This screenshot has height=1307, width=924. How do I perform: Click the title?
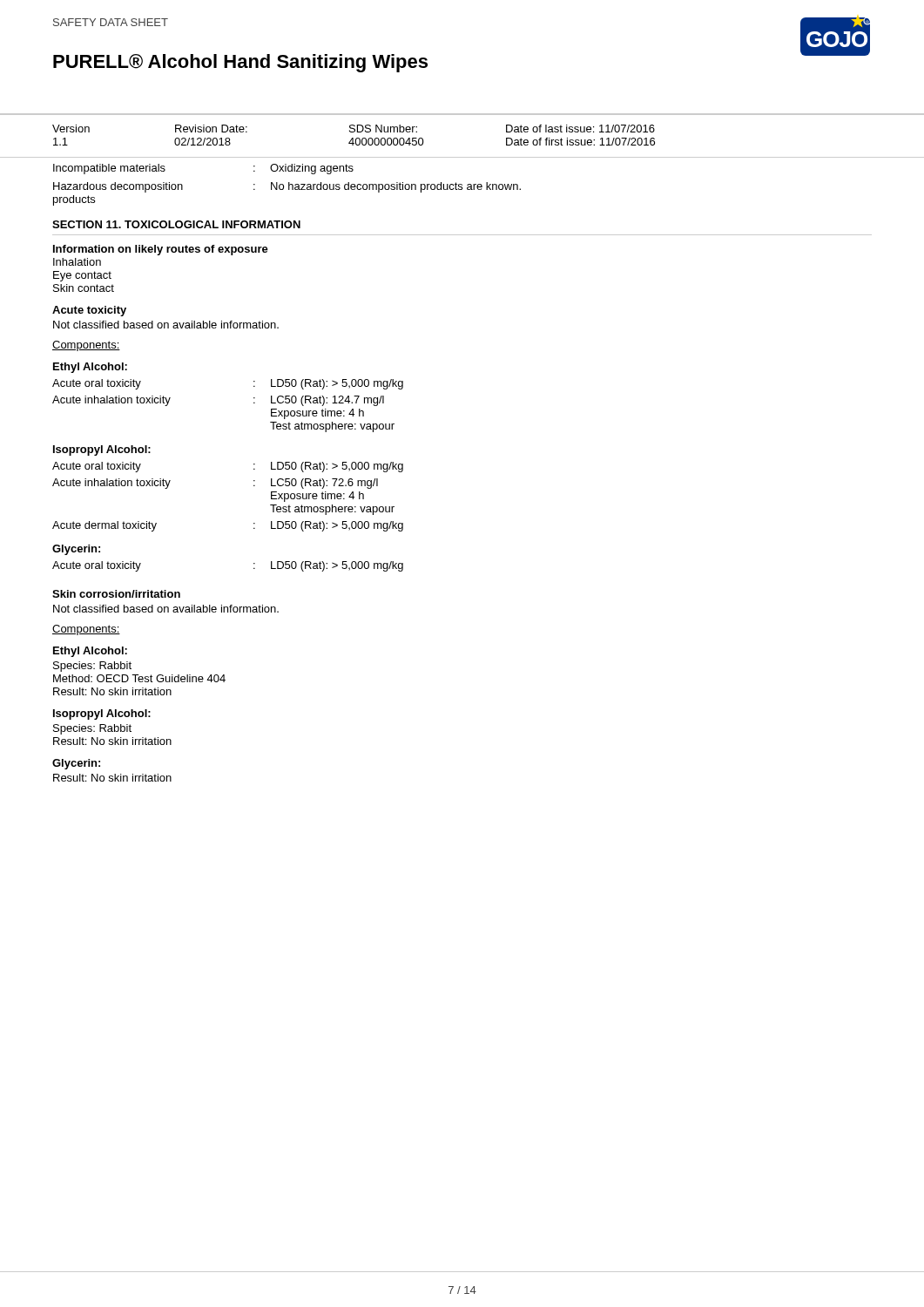[240, 61]
